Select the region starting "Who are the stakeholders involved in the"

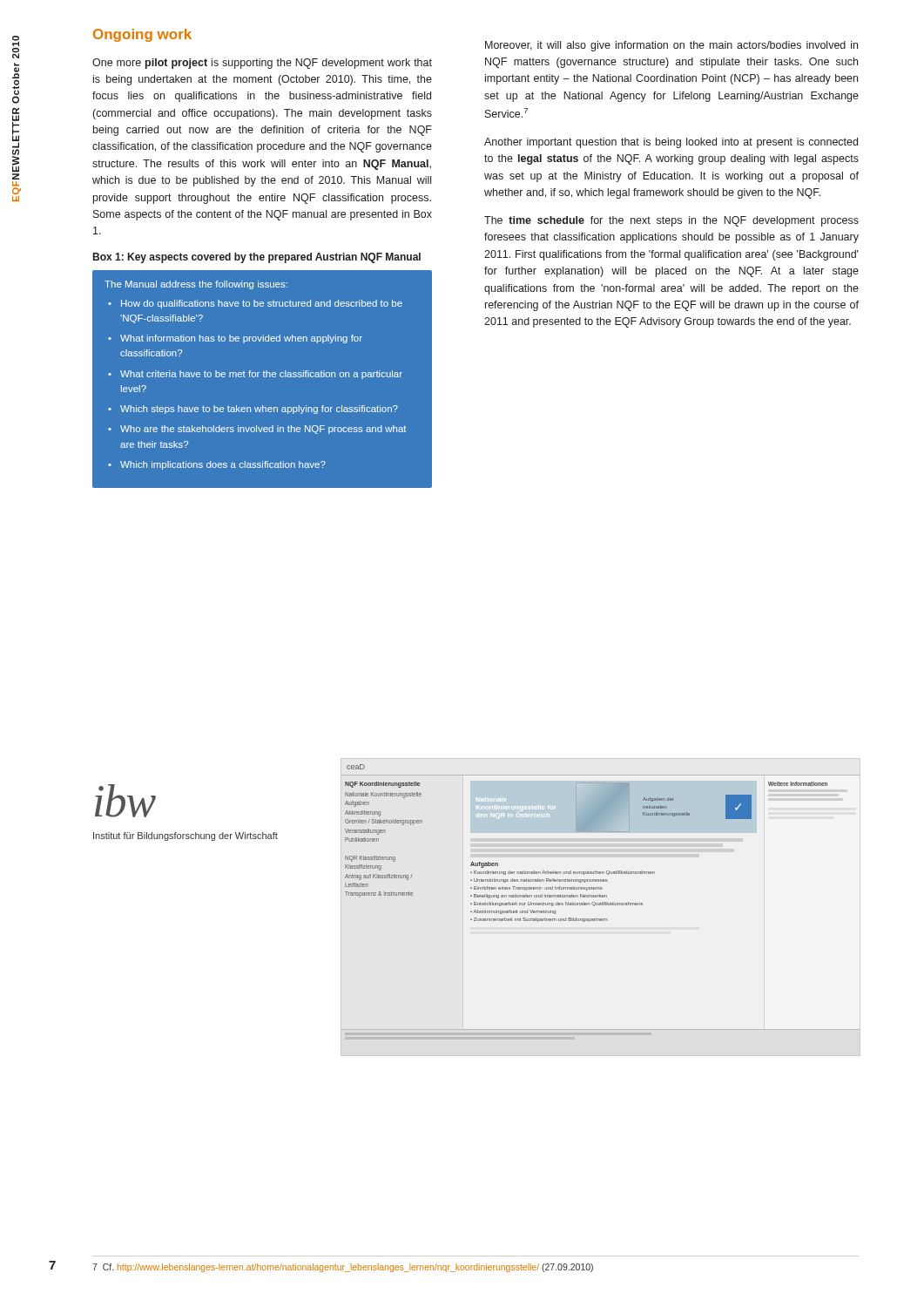coord(262,437)
